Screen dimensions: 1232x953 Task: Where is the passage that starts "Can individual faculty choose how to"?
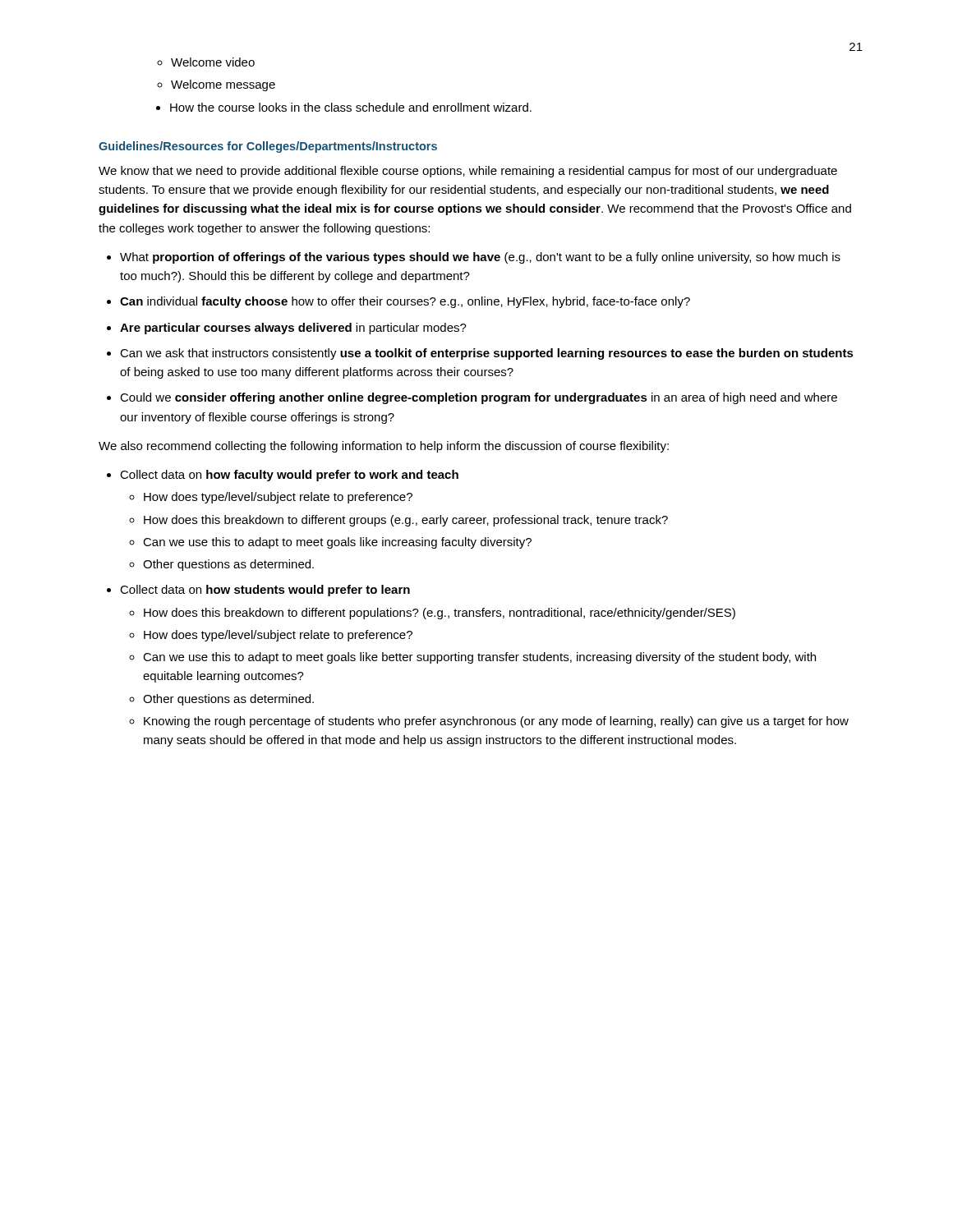[405, 301]
